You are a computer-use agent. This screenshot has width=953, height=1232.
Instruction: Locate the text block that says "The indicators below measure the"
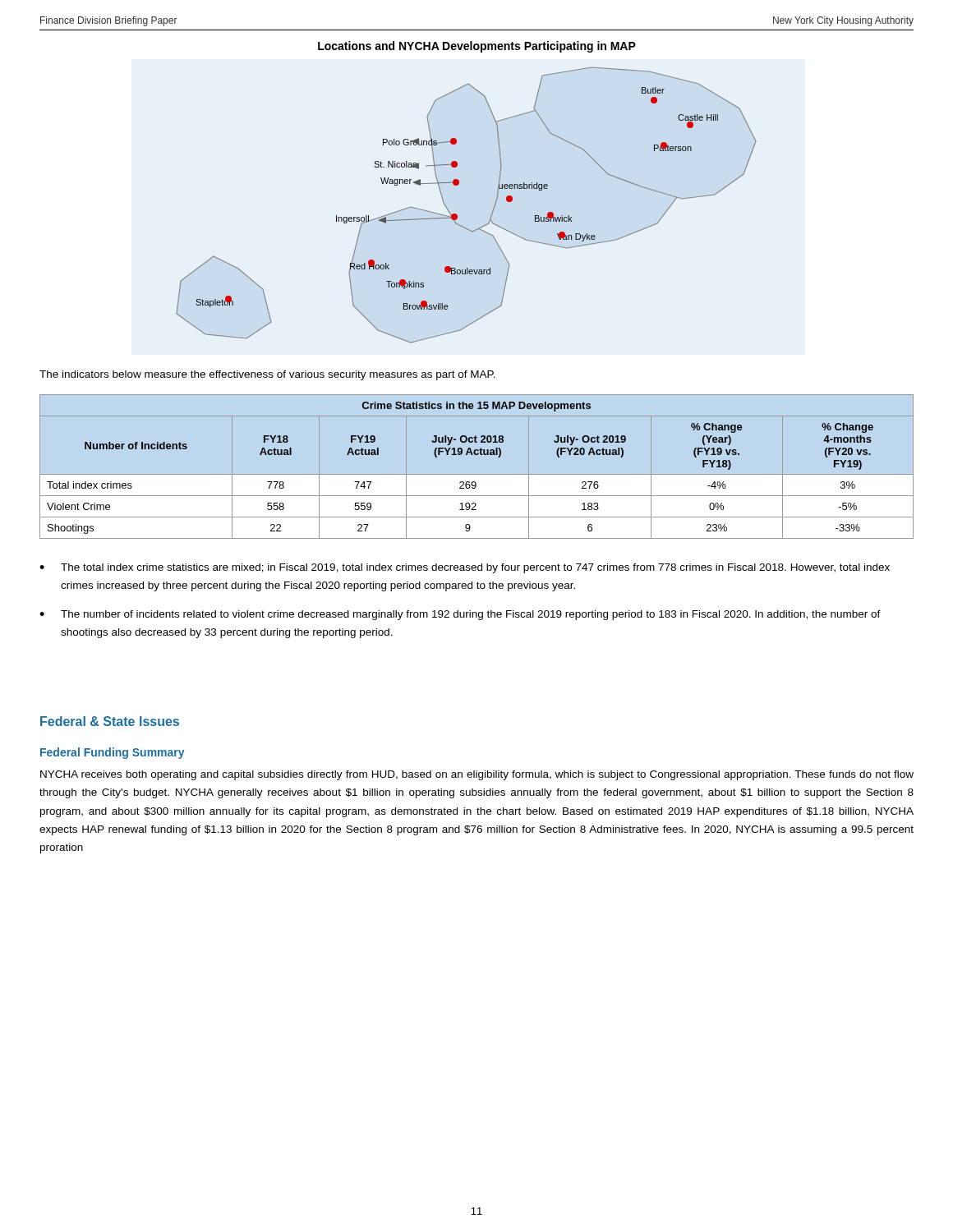pos(268,374)
